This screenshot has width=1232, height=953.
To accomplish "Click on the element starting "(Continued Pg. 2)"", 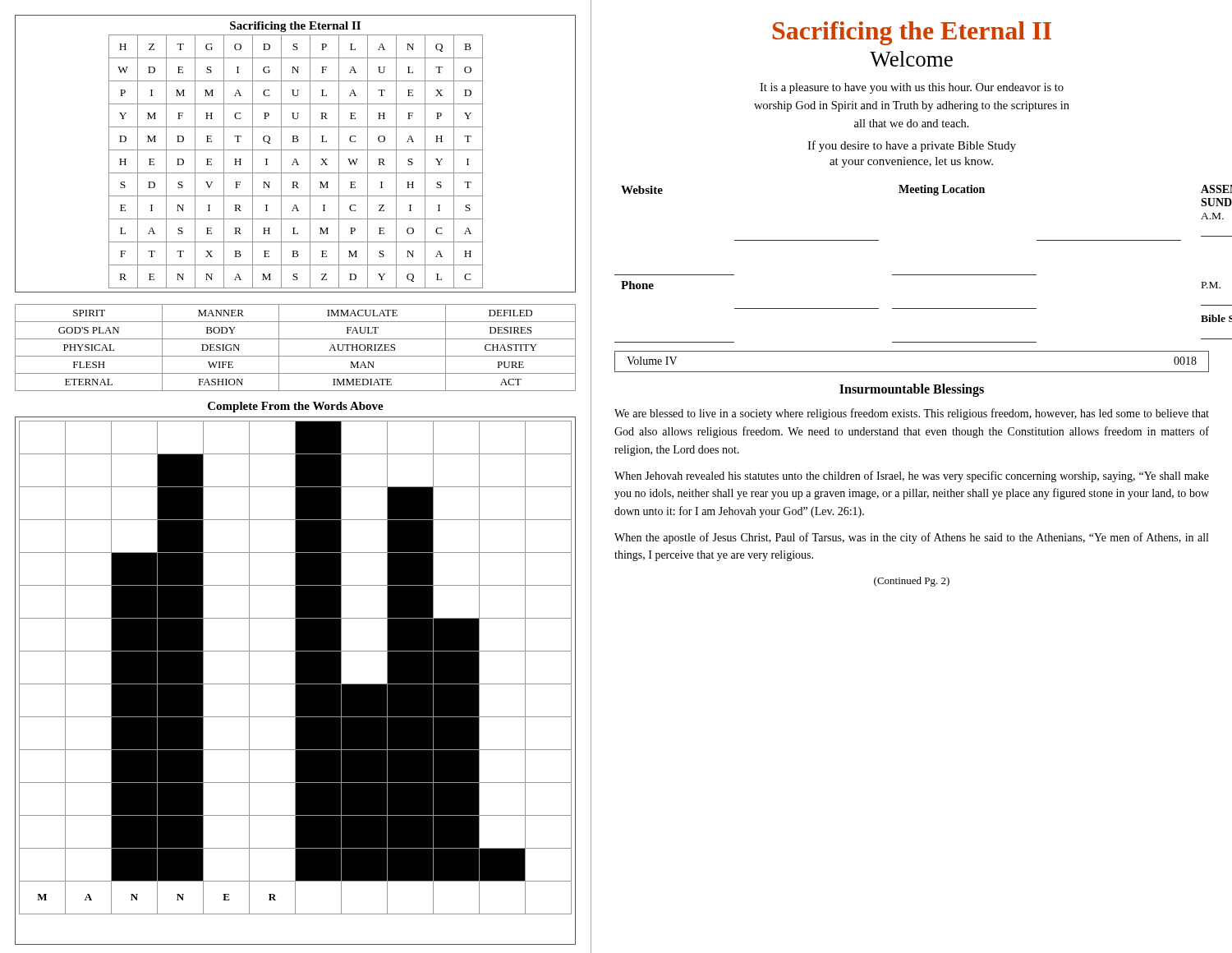I will 912,580.
